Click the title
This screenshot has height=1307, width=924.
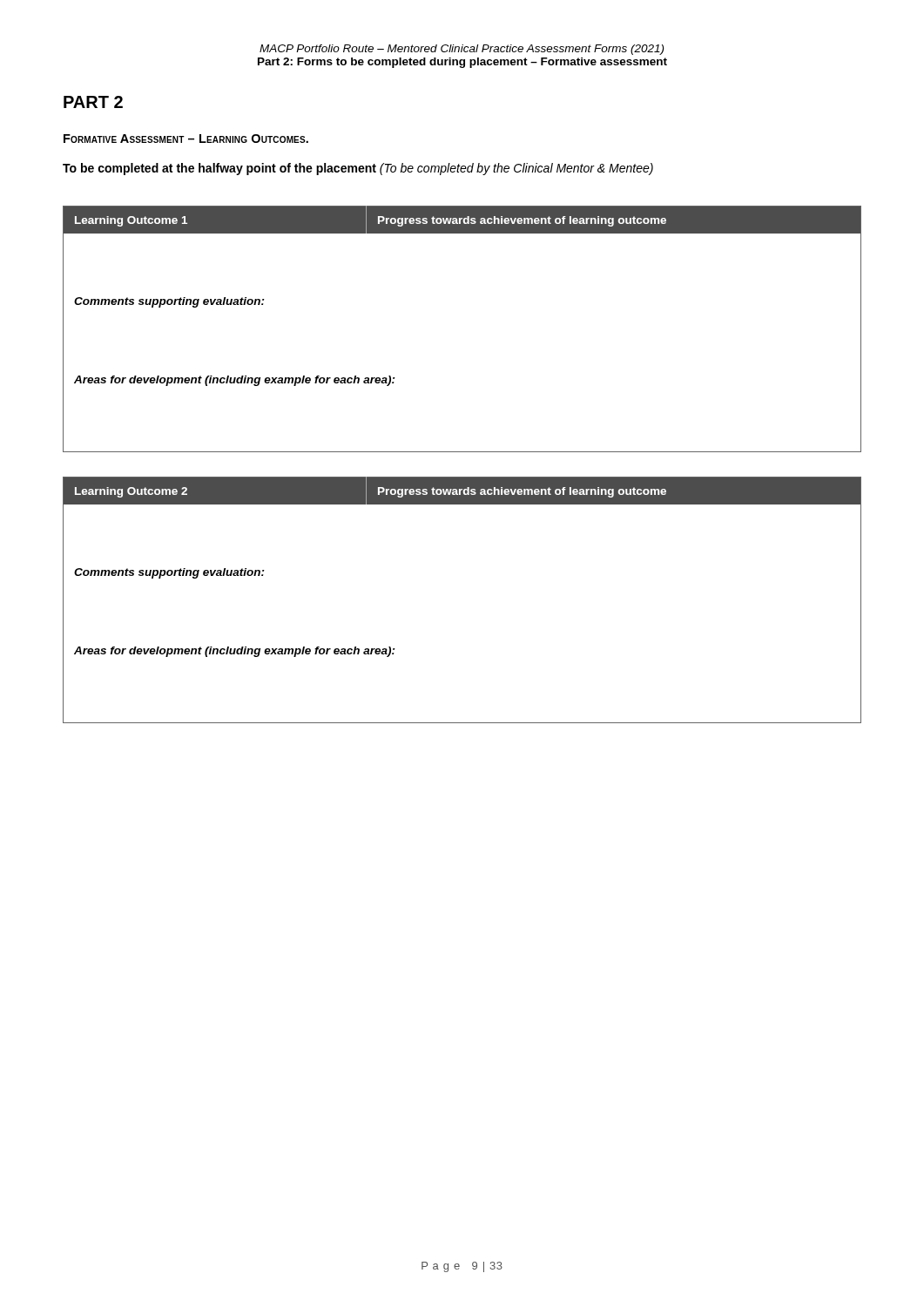click(93, 102)
